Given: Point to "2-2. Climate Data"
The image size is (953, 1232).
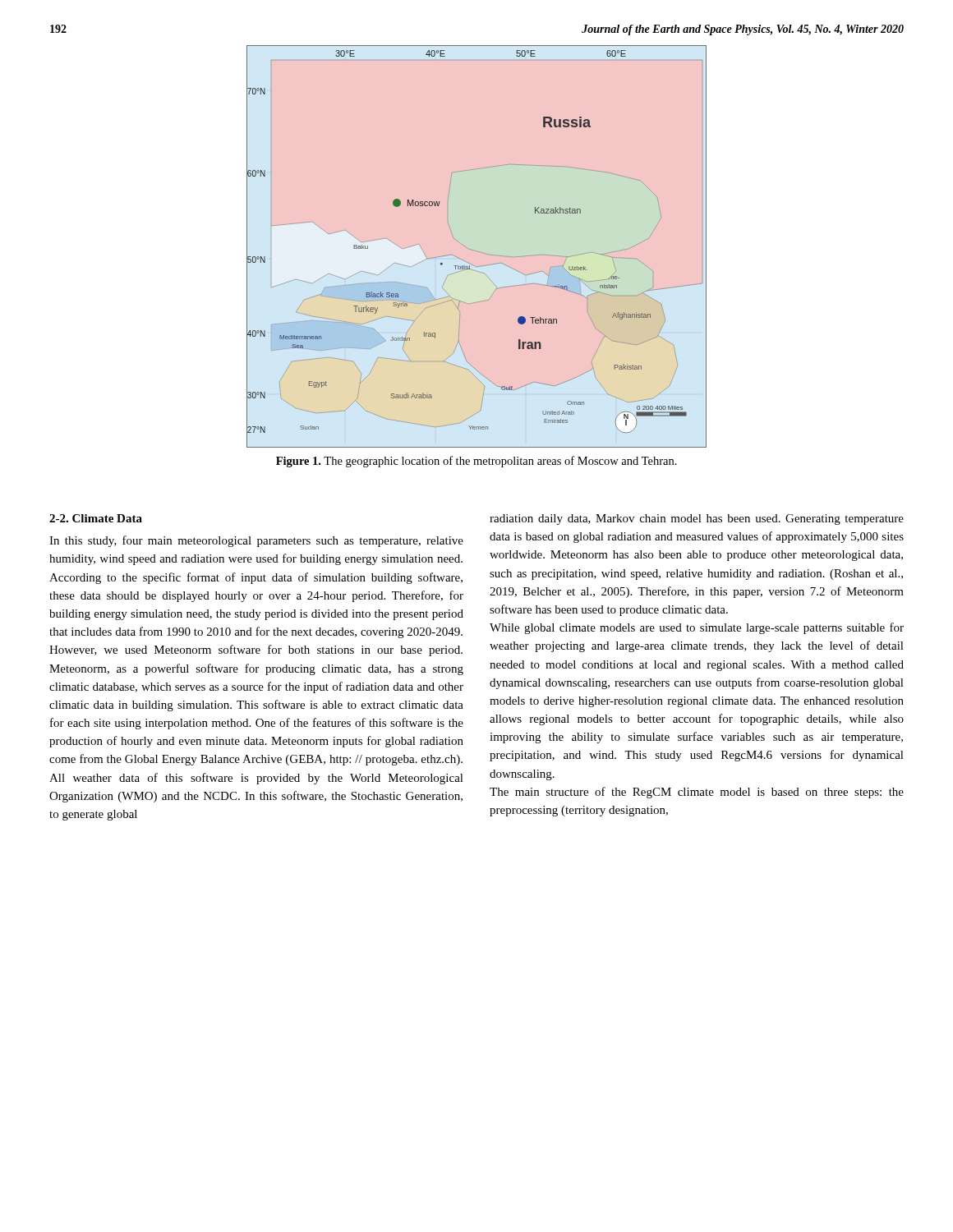Looking at the screenshot, I should click(96, 518).
